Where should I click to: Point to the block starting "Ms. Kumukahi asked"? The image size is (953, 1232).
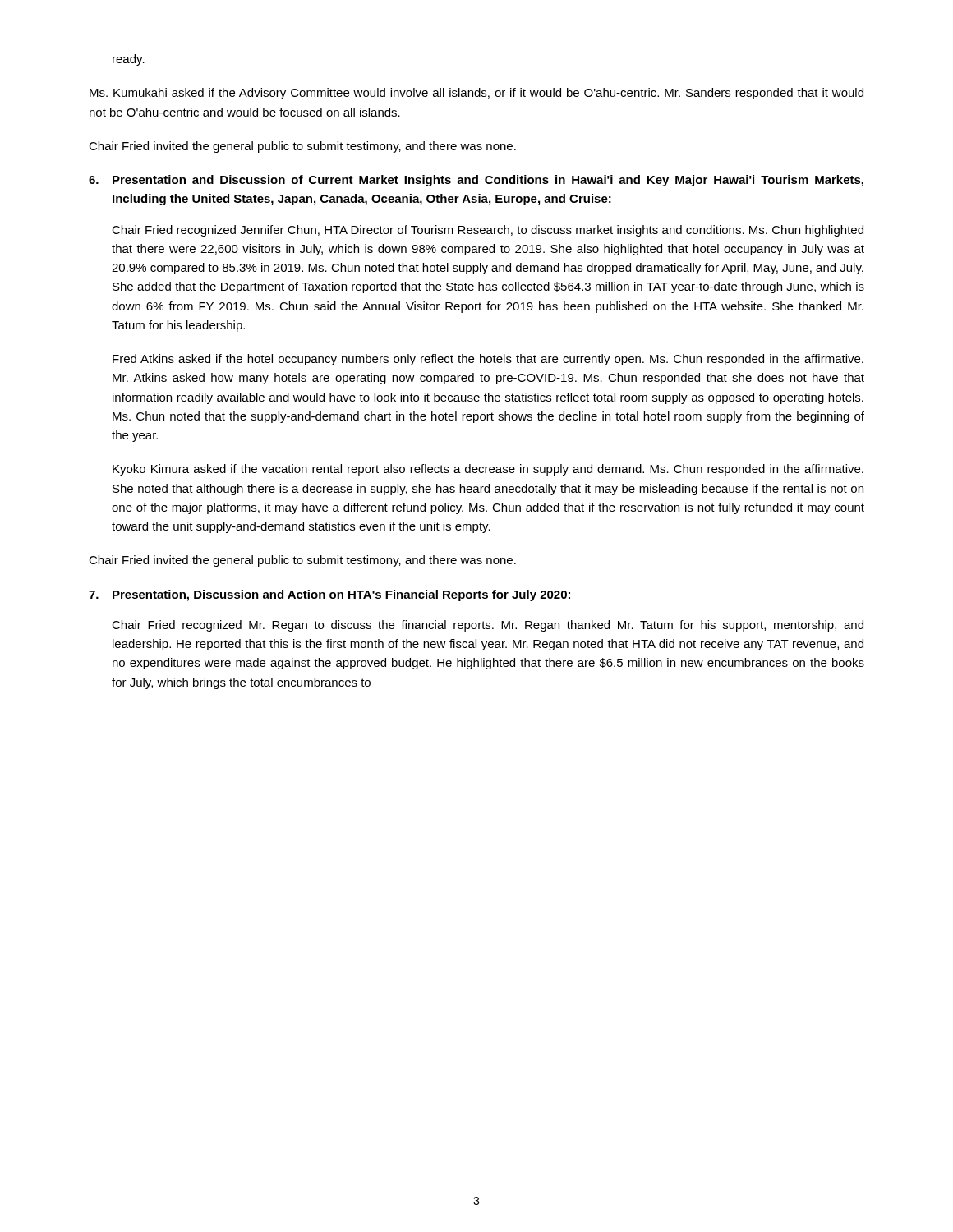(x=476, y=102)
